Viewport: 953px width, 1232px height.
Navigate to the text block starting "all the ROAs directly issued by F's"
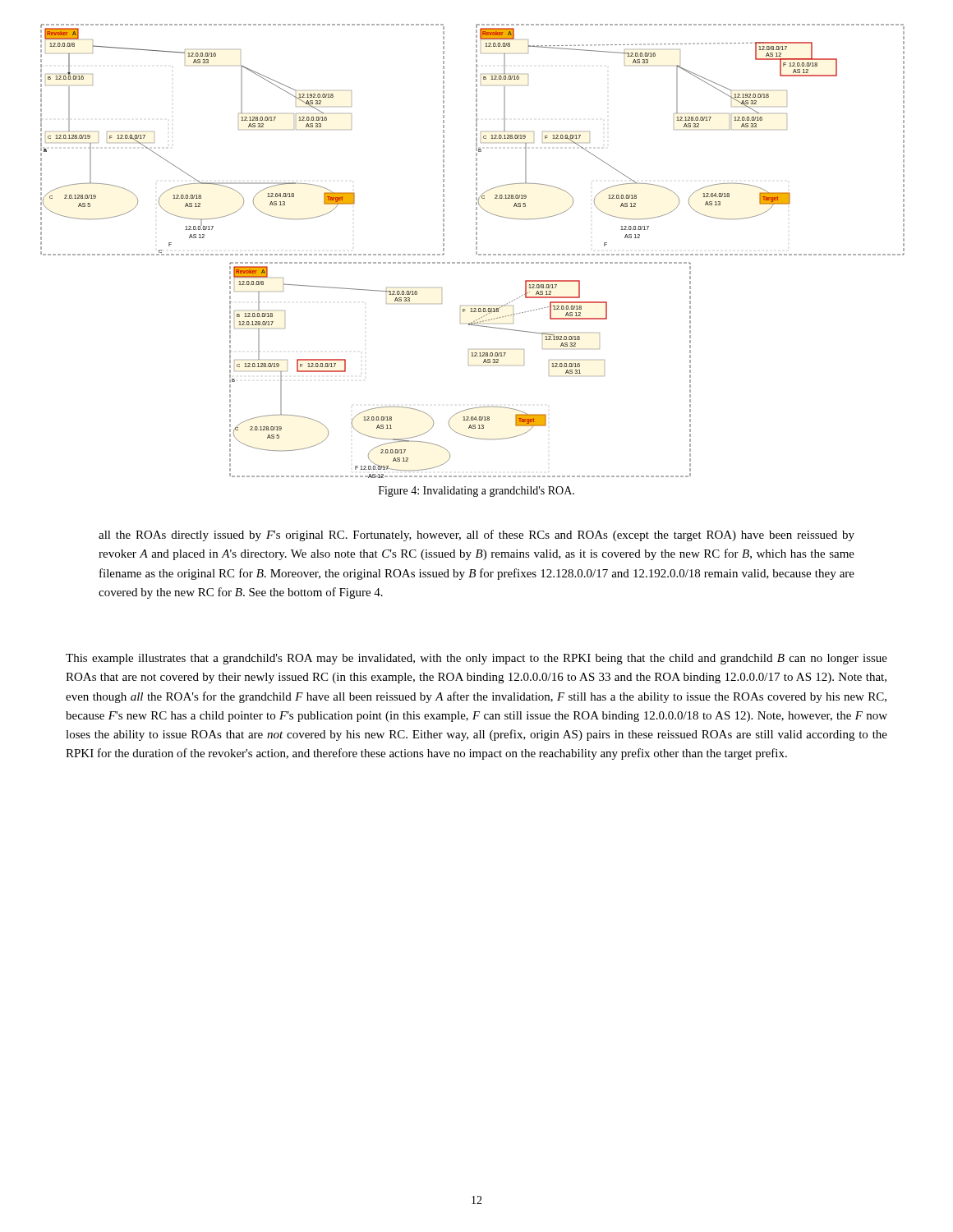pos(476,563)
